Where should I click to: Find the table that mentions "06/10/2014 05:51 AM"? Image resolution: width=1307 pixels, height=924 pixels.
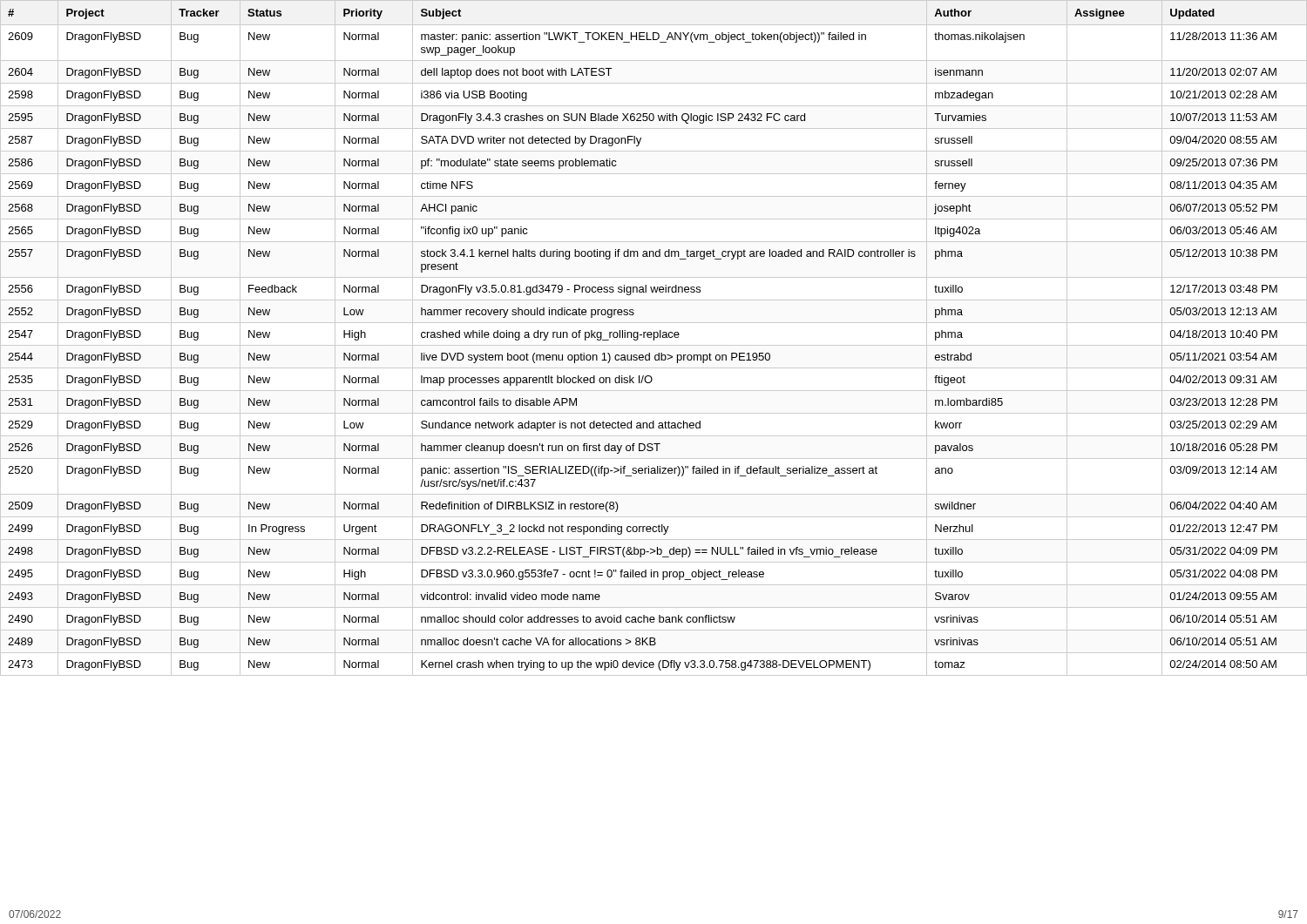654,449
